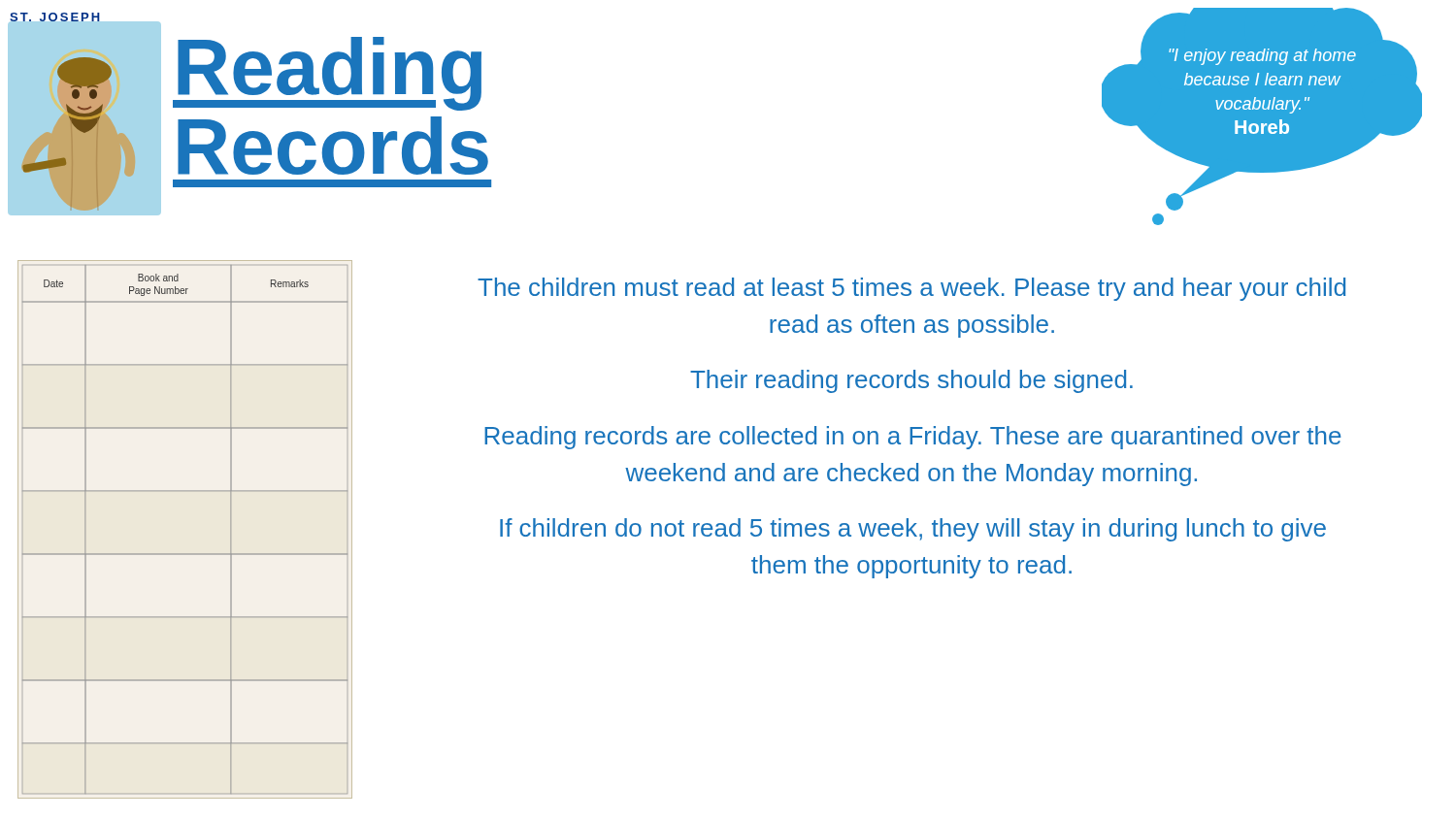
Task: Find the region starting "Their reading records"
Action: pos(912,380)
